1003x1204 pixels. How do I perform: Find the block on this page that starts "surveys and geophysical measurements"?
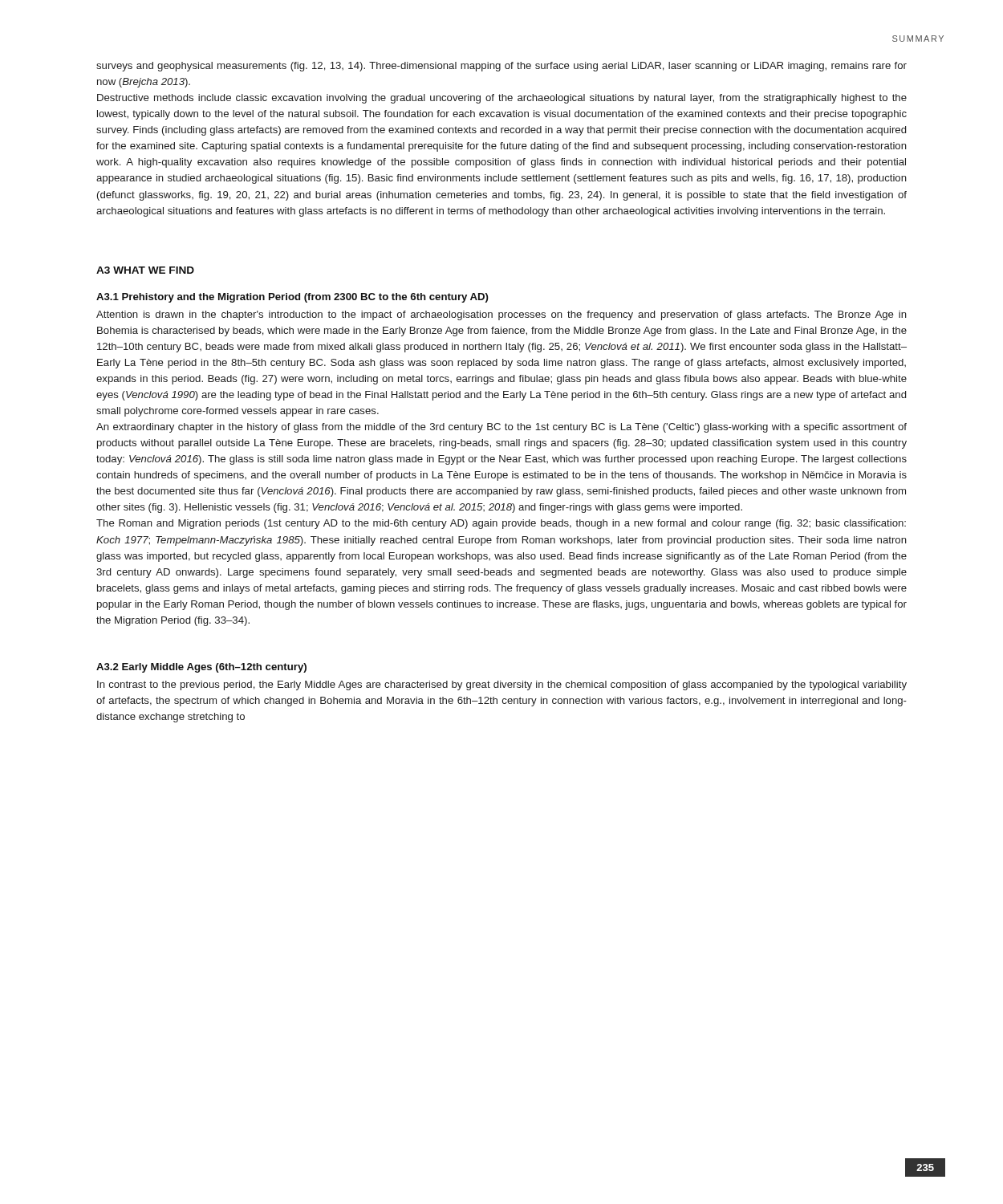(x=501, y=73)
